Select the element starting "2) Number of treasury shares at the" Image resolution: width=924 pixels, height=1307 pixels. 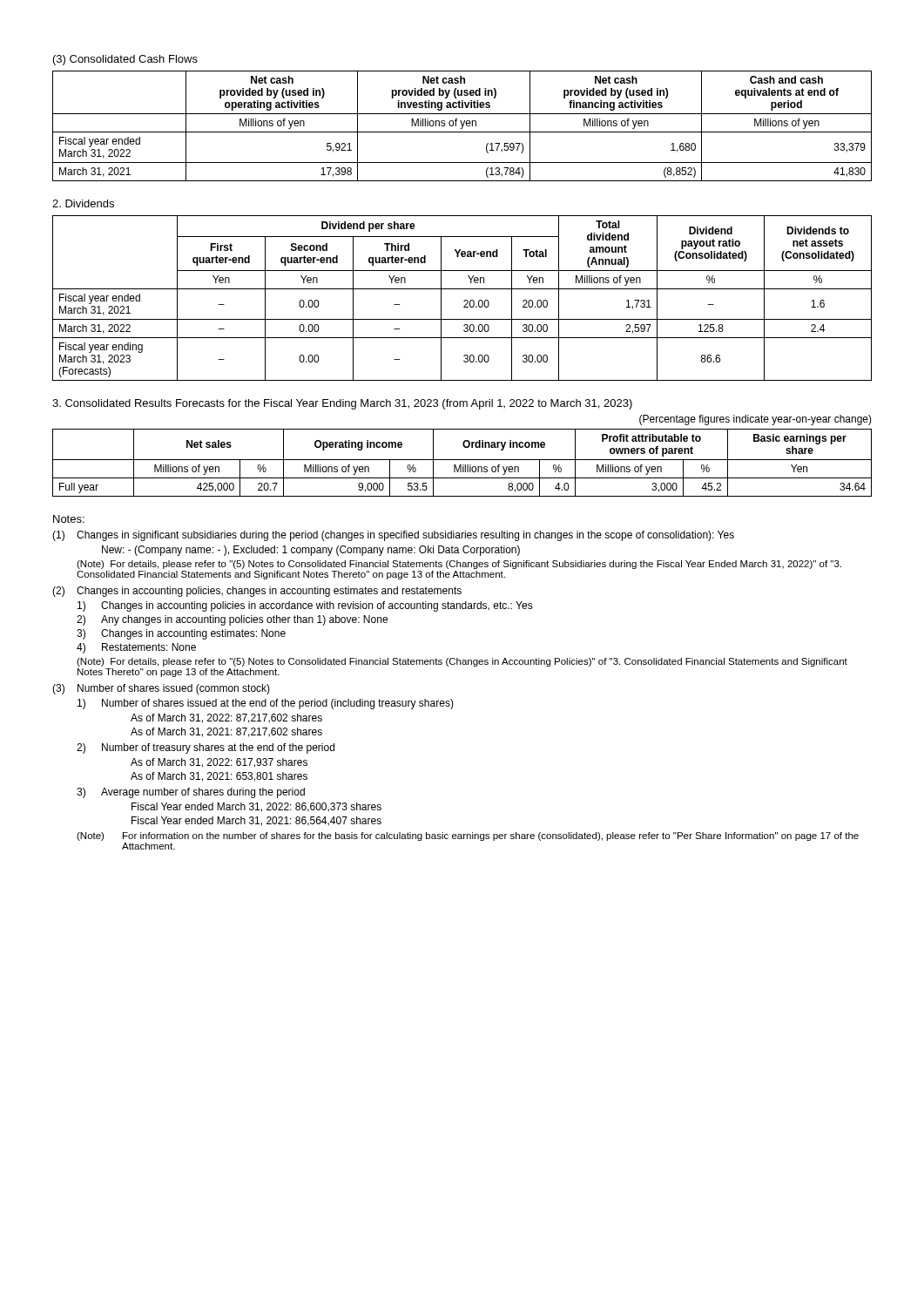[206, 748]
